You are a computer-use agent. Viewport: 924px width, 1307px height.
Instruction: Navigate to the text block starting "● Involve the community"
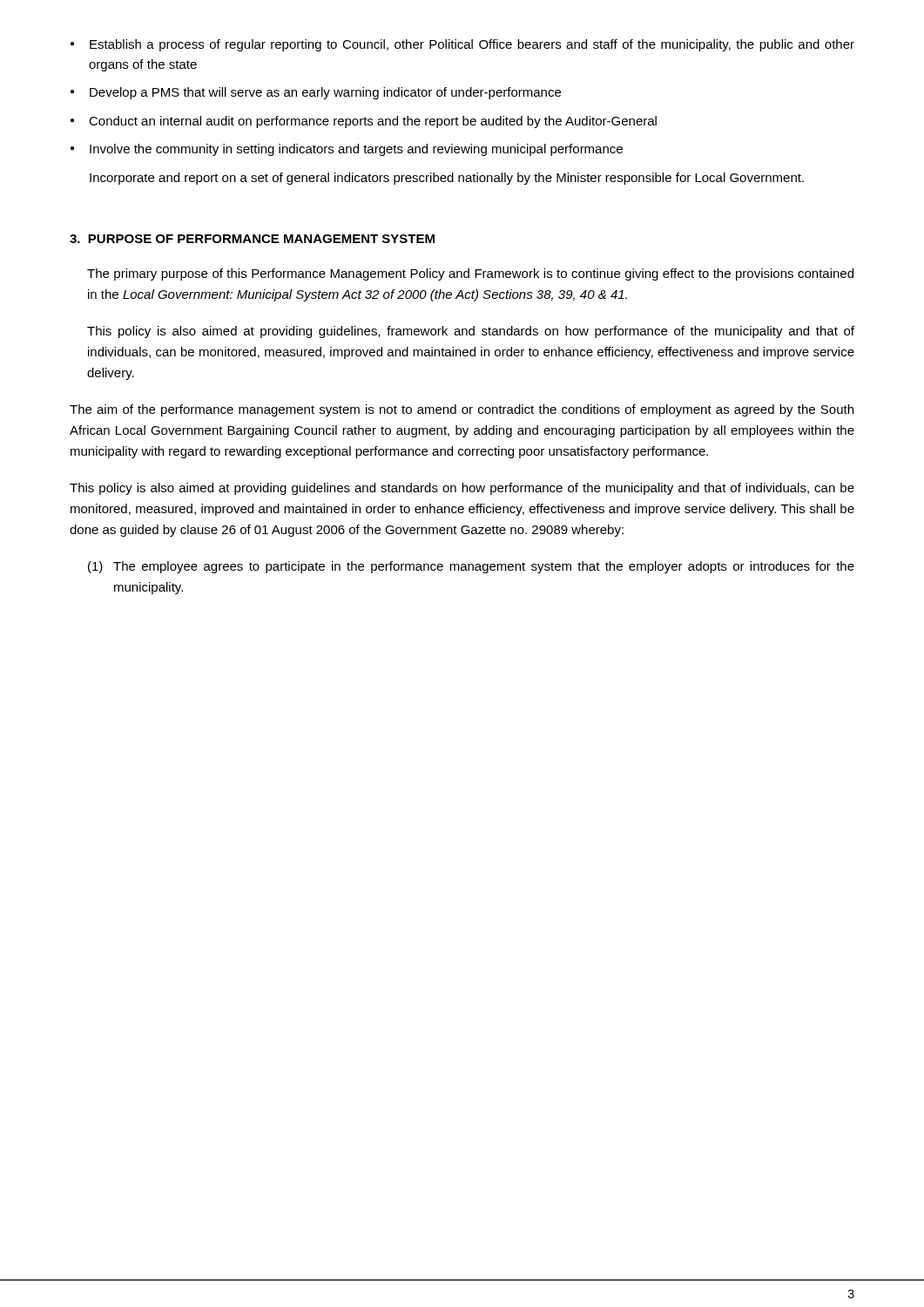point(462,149)
